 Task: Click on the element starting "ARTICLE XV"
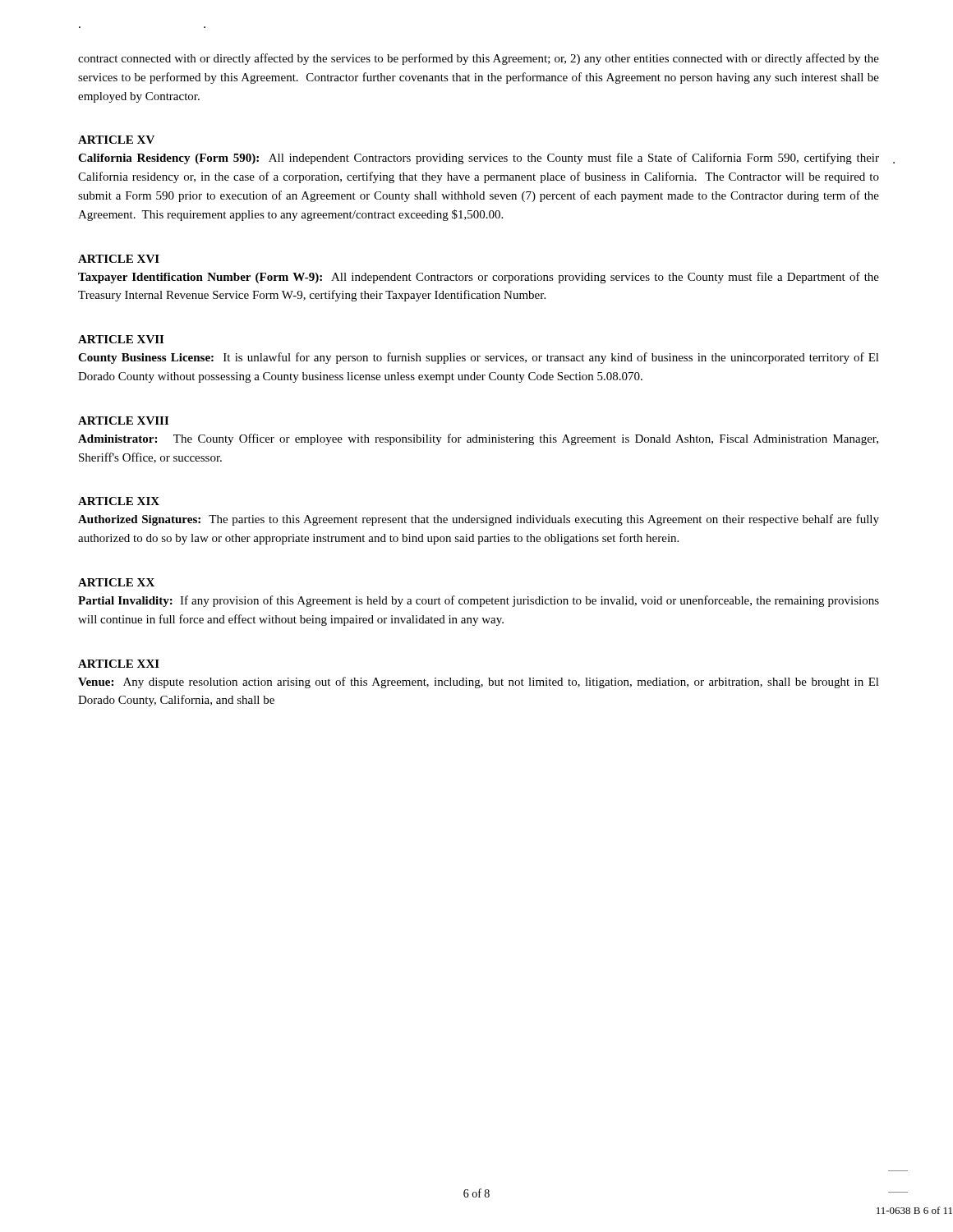[116, 140]
